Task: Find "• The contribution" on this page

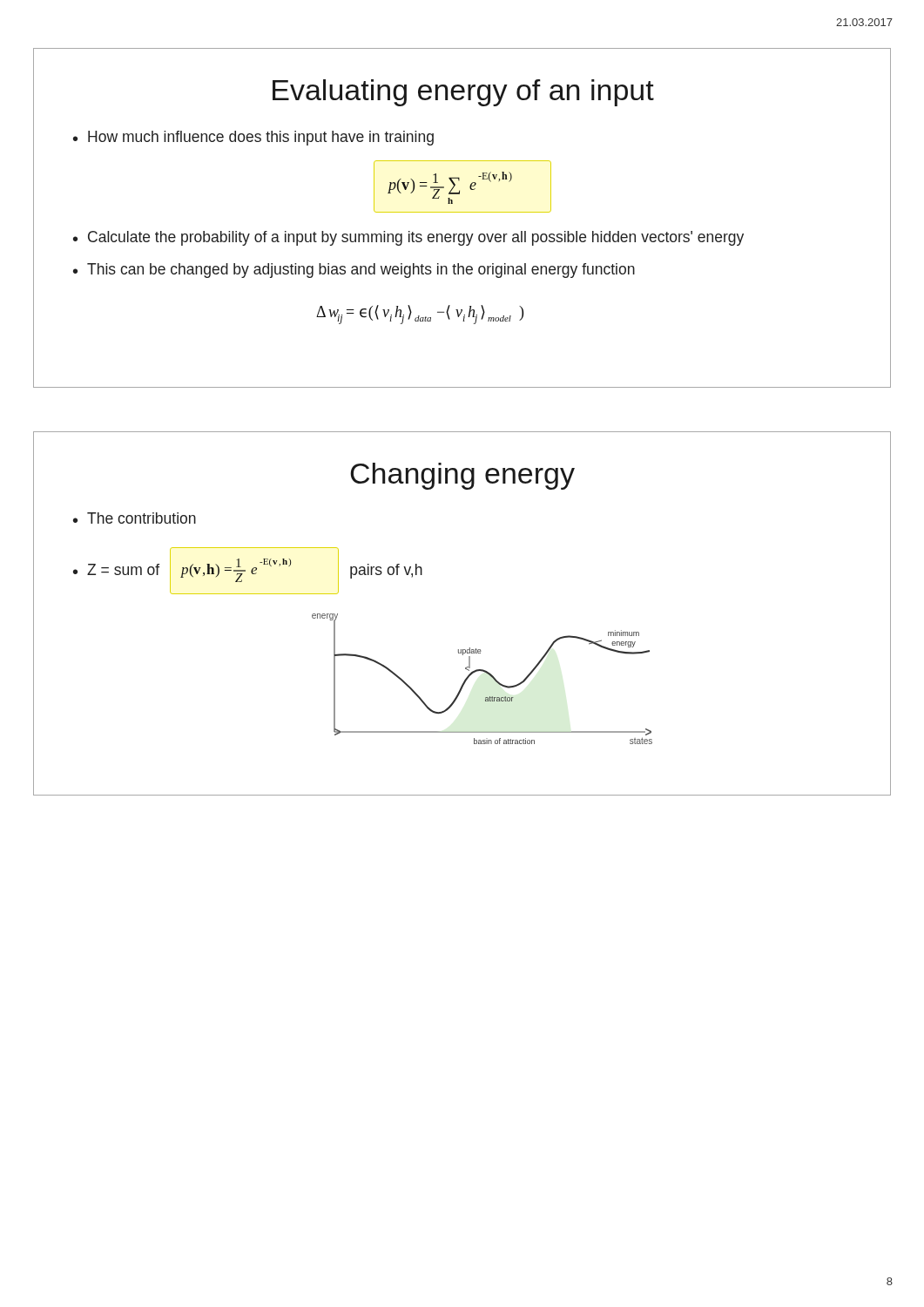Action: pyautogui.click(x=134, y=520)
